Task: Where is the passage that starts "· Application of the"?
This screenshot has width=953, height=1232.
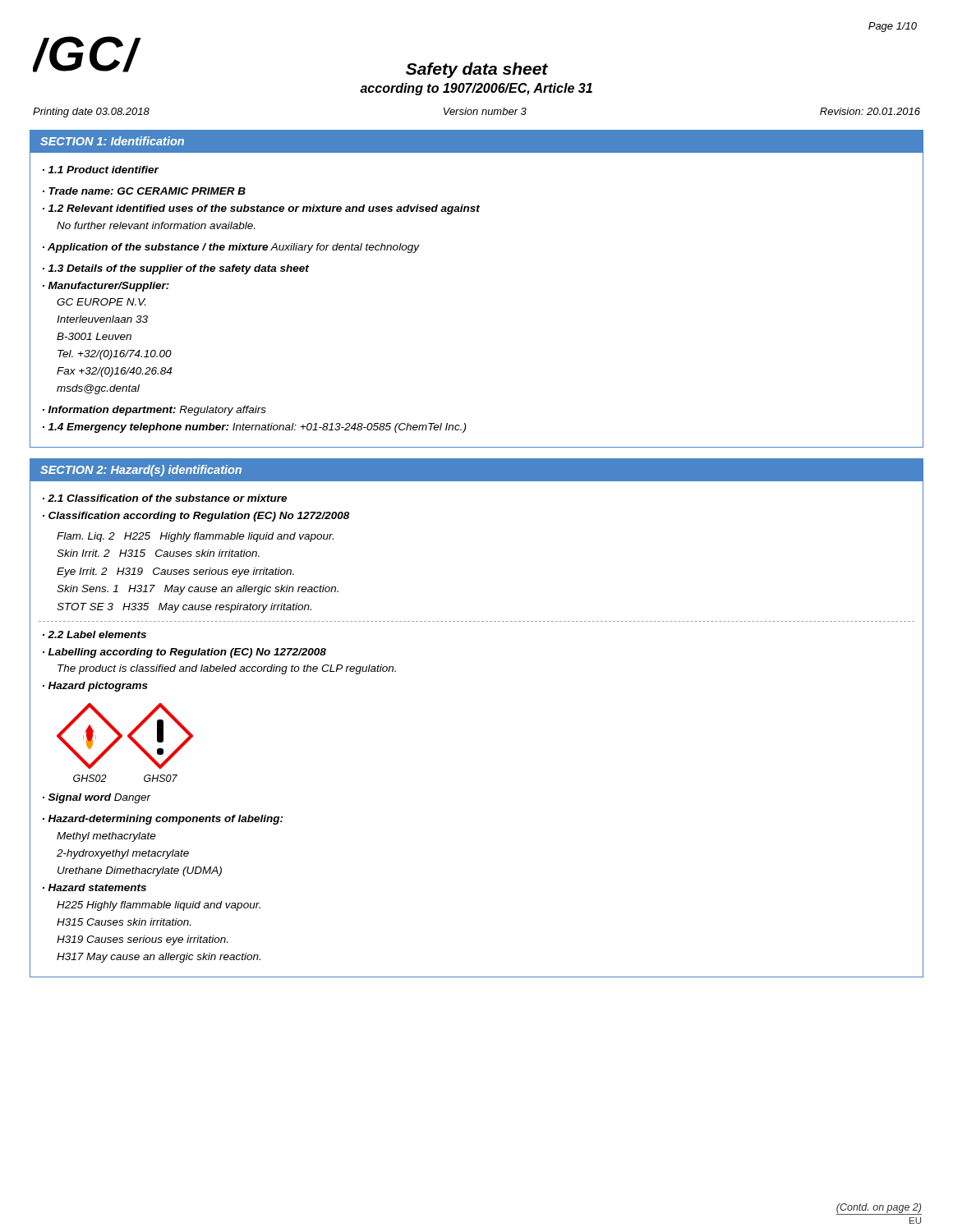Action: click(x=230, y=247)
